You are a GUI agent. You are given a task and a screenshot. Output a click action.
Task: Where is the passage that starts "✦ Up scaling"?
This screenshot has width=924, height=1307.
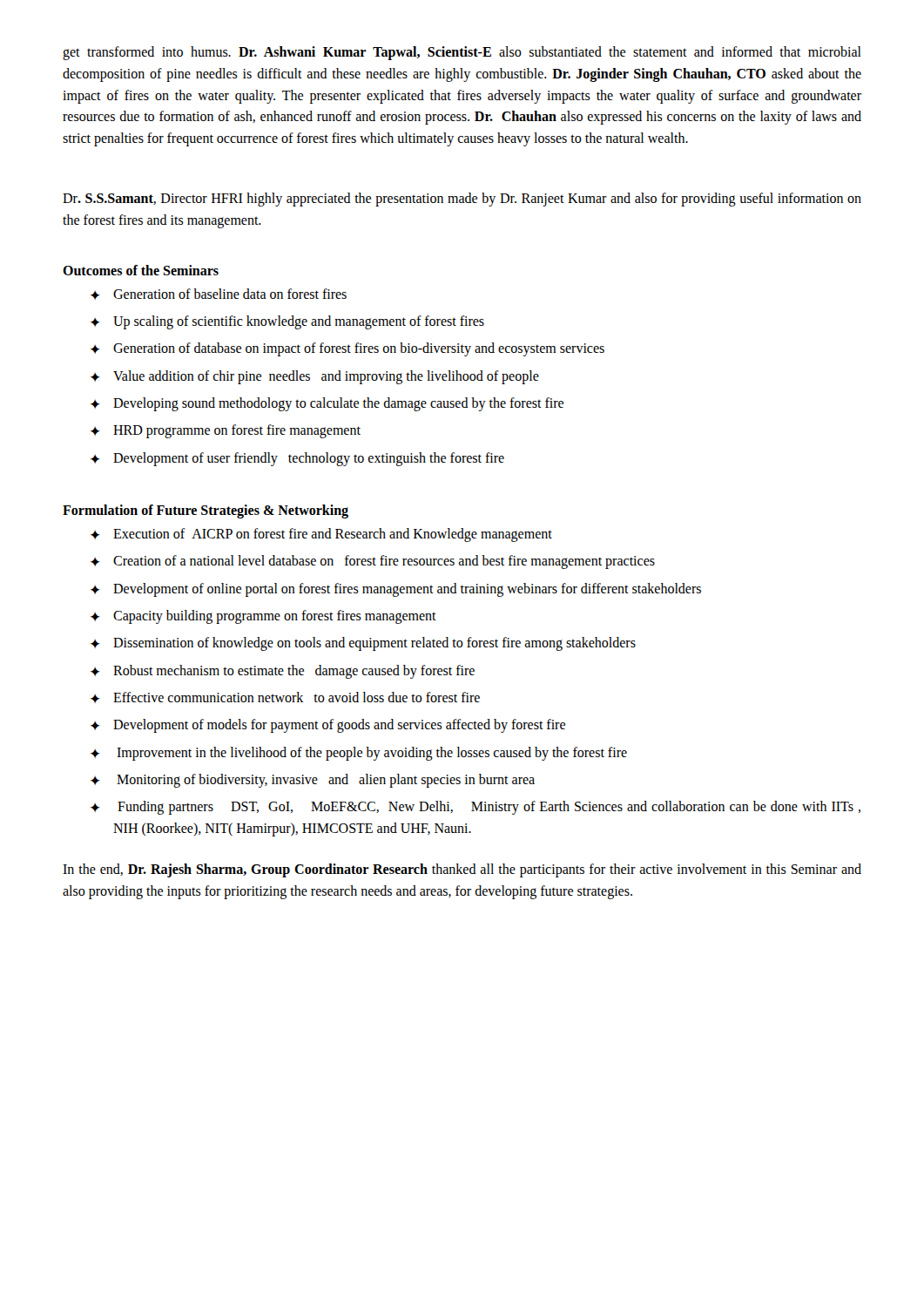click(x=475, y=323)
